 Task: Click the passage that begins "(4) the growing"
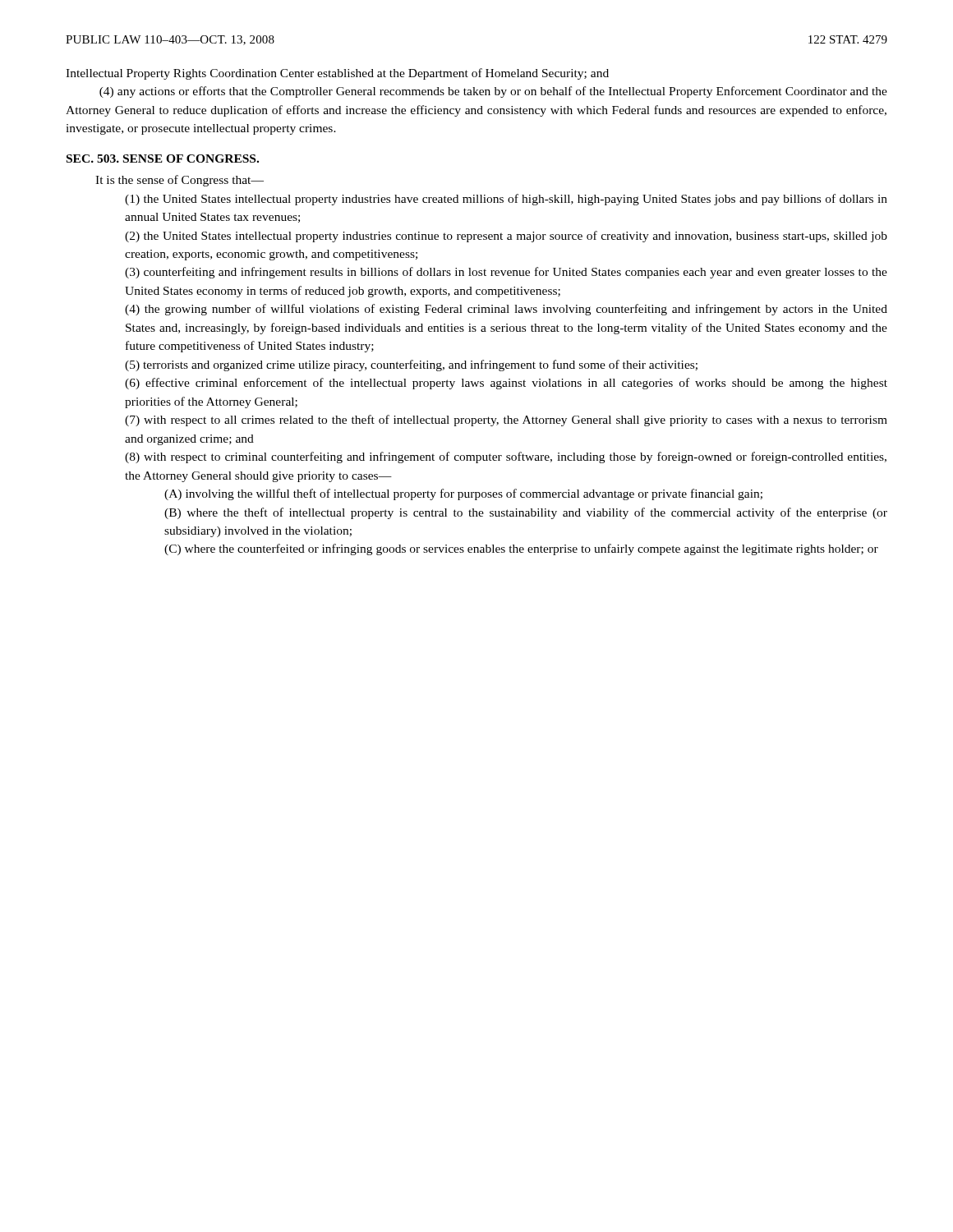[506, 328]
